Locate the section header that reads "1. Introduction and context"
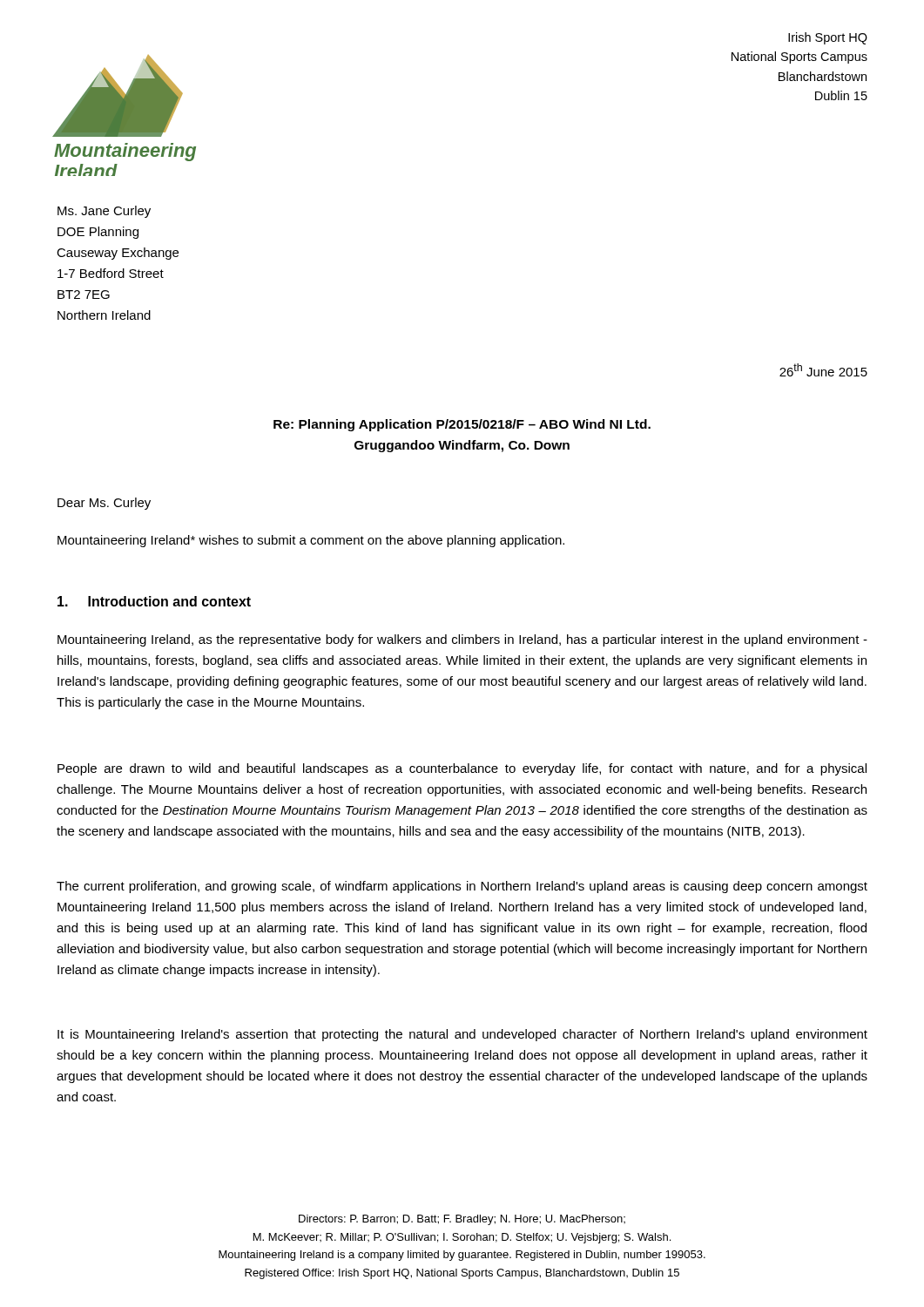This screenshot has width=924, height=1307. pos(154,602)
